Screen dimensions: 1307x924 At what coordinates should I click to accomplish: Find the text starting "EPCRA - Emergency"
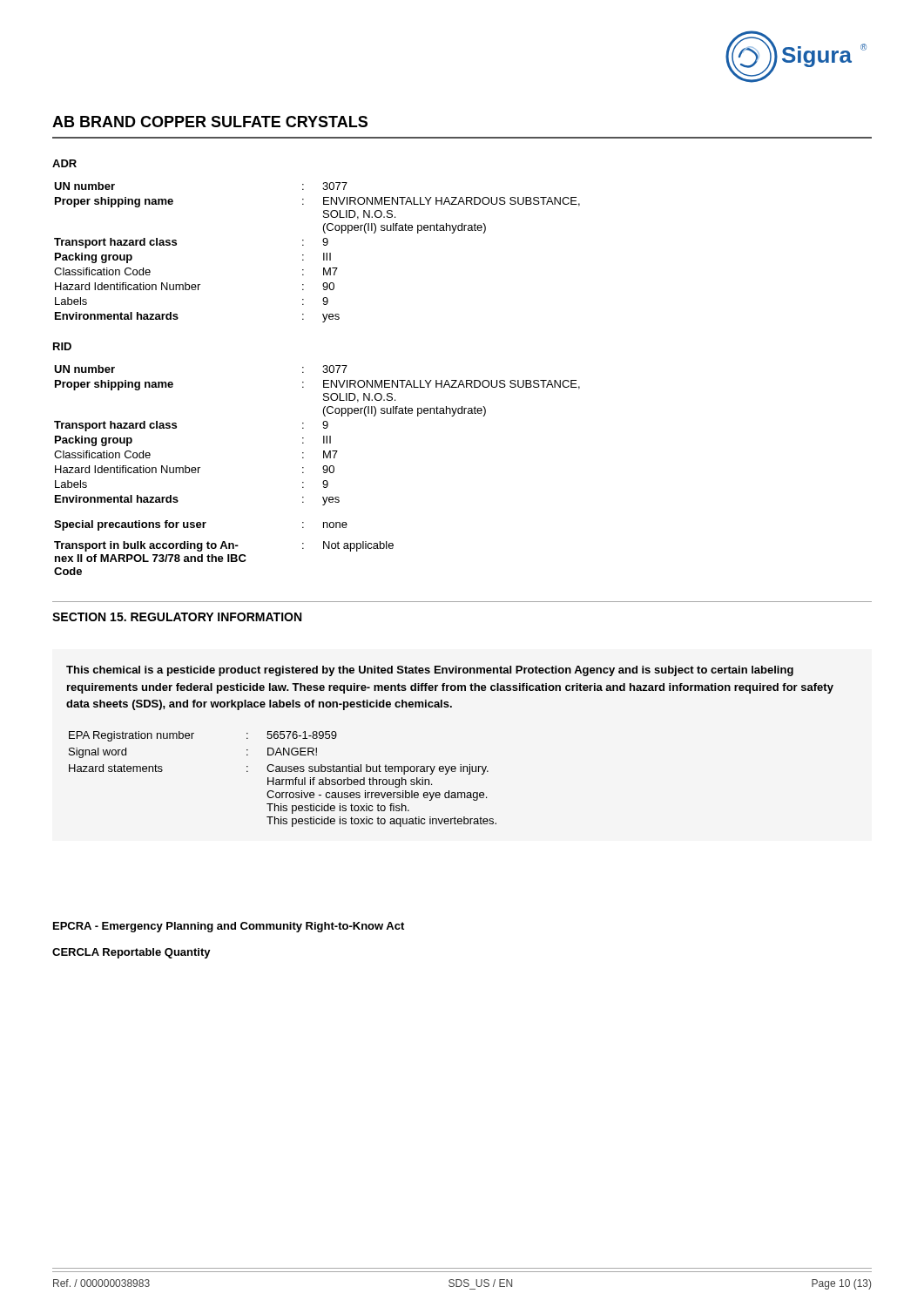coord(228,926)
